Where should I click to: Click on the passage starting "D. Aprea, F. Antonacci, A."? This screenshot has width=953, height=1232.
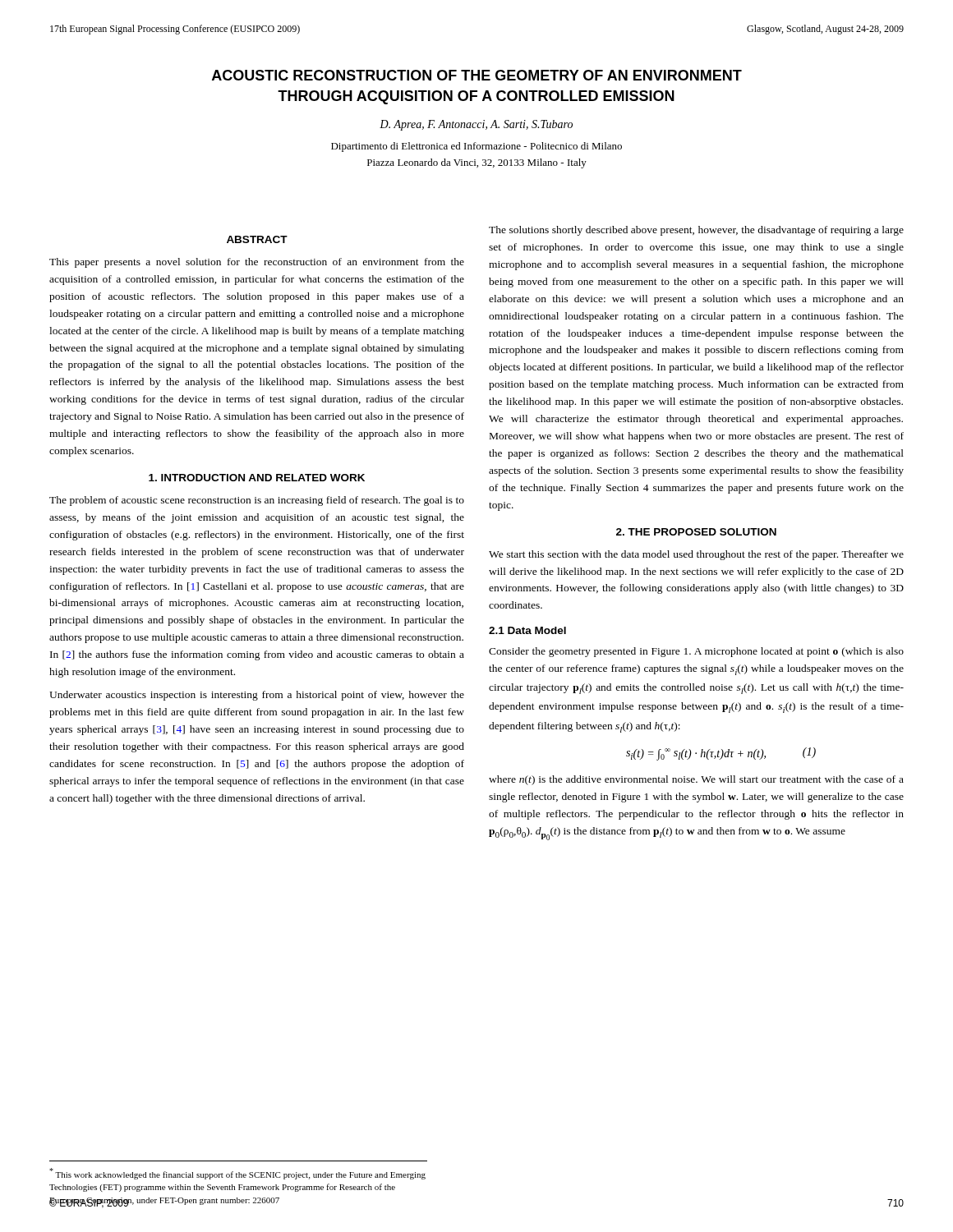click(x=476, y=125)
